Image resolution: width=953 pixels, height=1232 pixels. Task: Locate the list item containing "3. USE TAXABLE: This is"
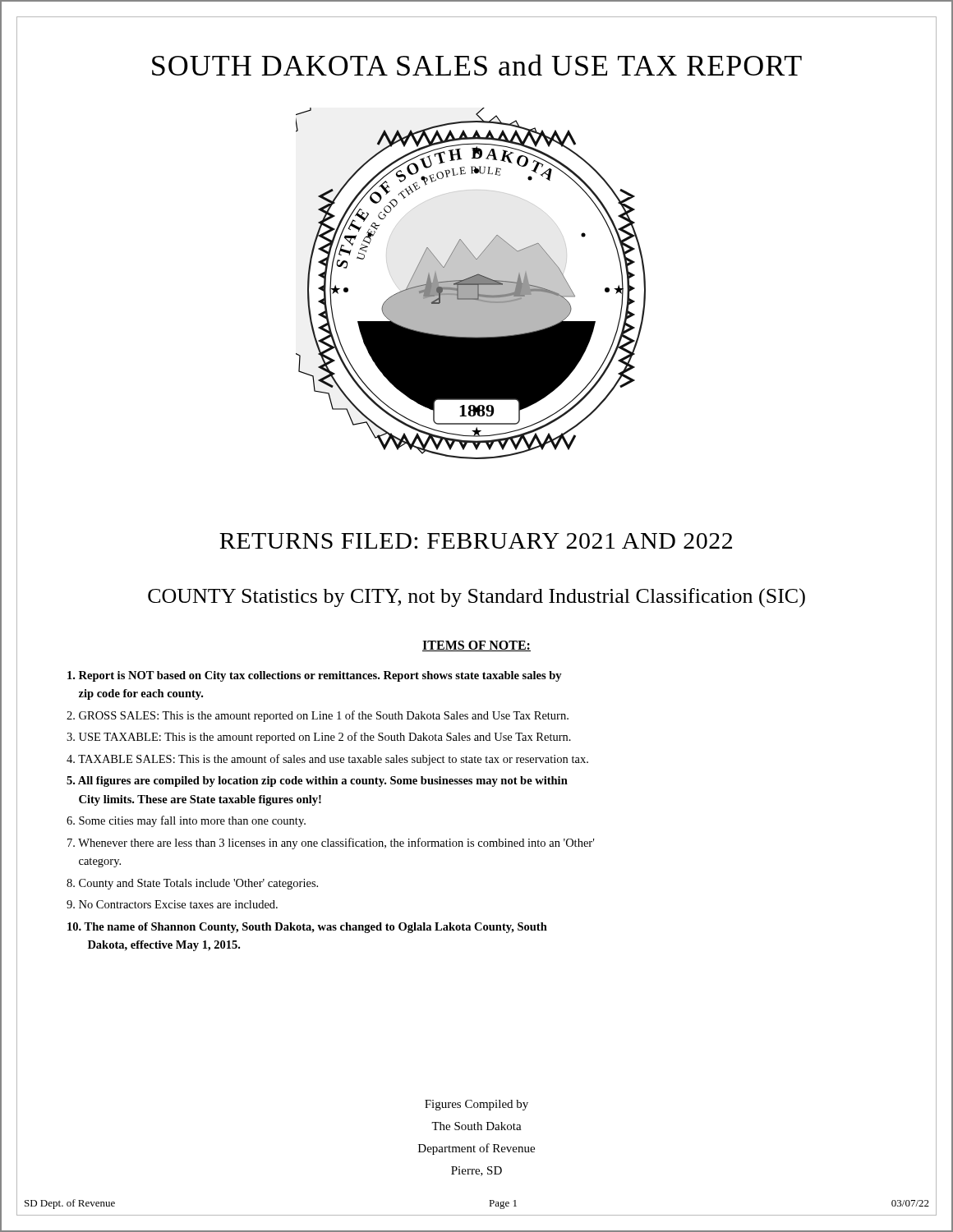click(319, 737)
